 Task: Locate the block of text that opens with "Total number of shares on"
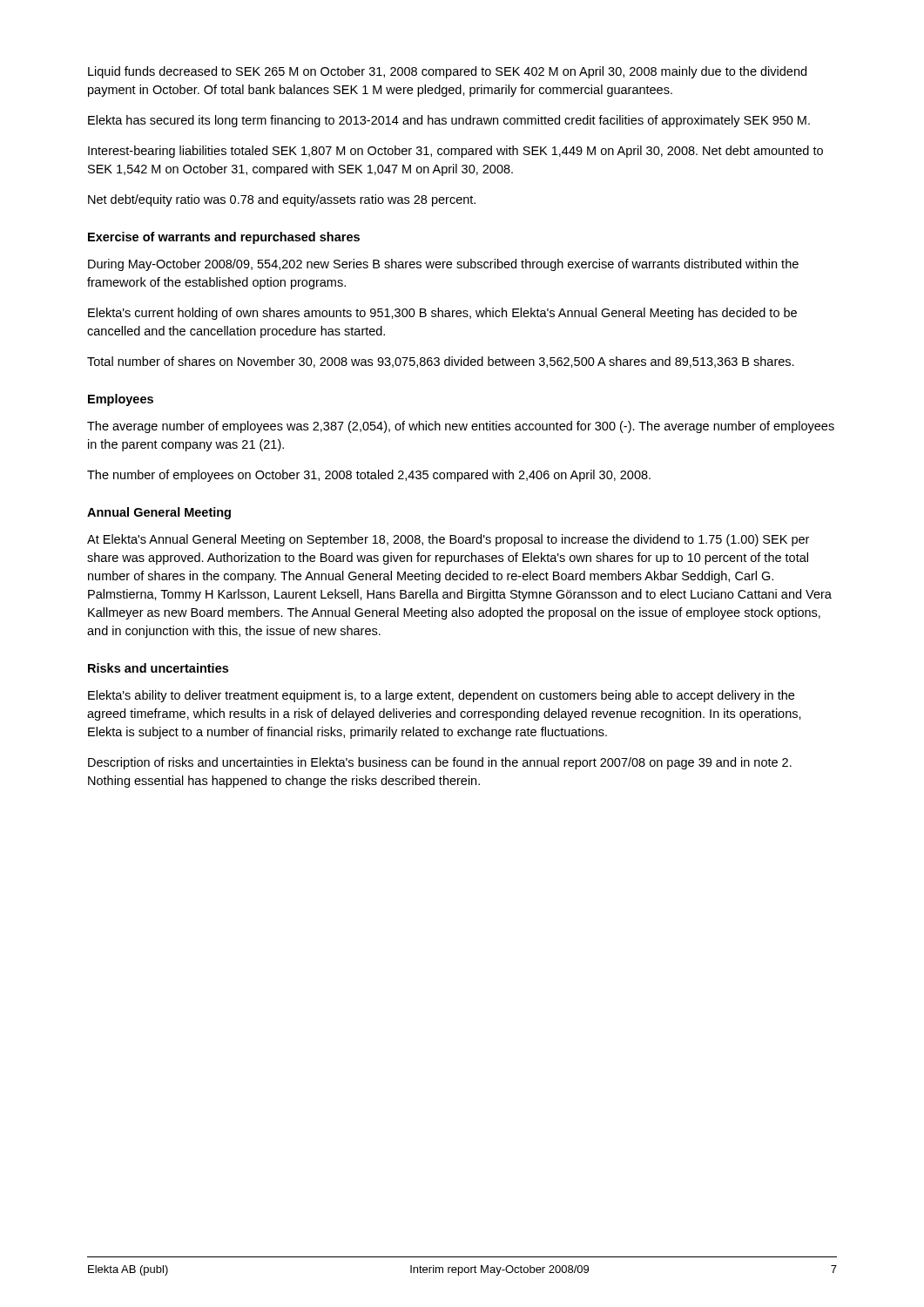441,362
